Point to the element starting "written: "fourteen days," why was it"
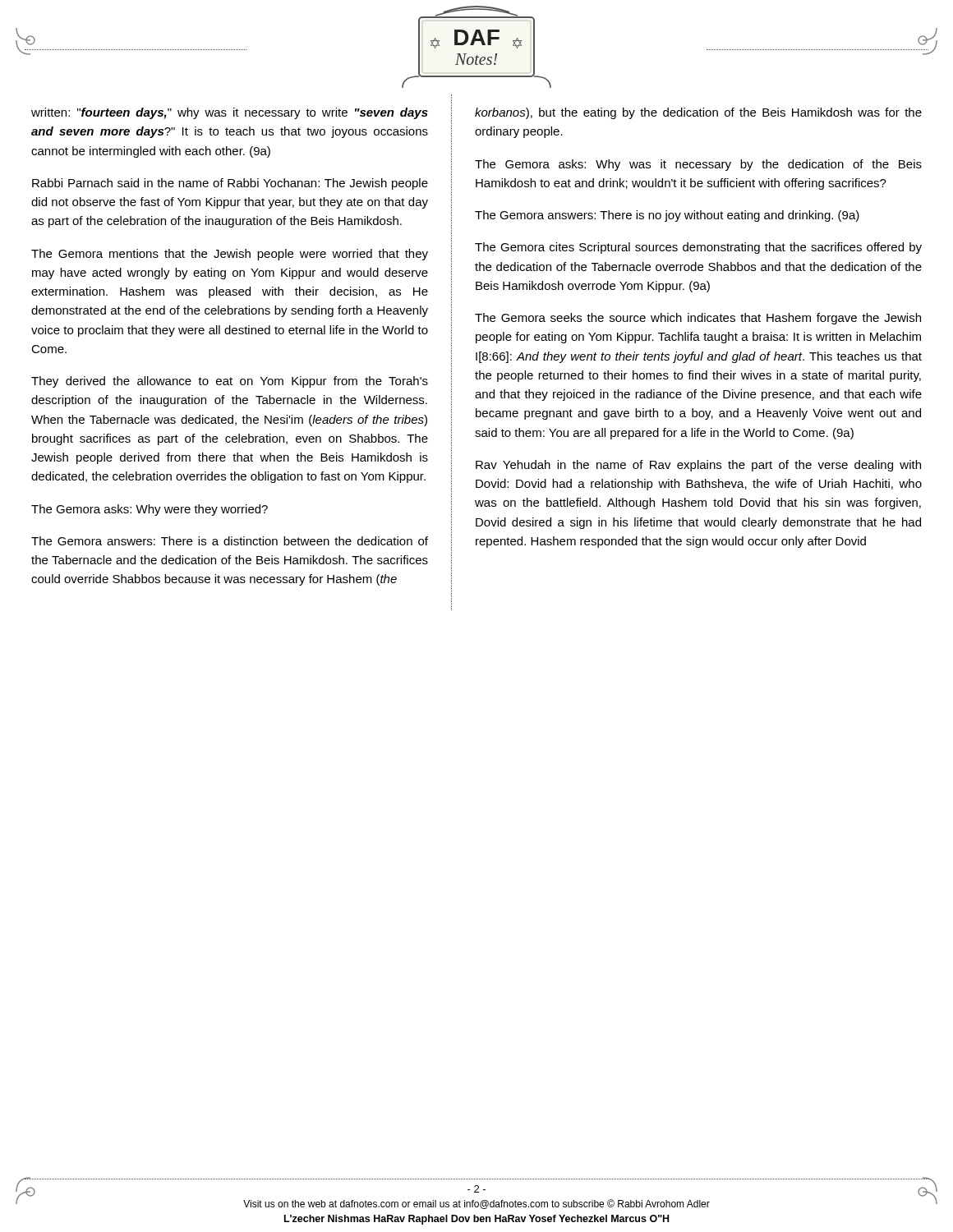The image size is (953, 1232). click(230, 131)
